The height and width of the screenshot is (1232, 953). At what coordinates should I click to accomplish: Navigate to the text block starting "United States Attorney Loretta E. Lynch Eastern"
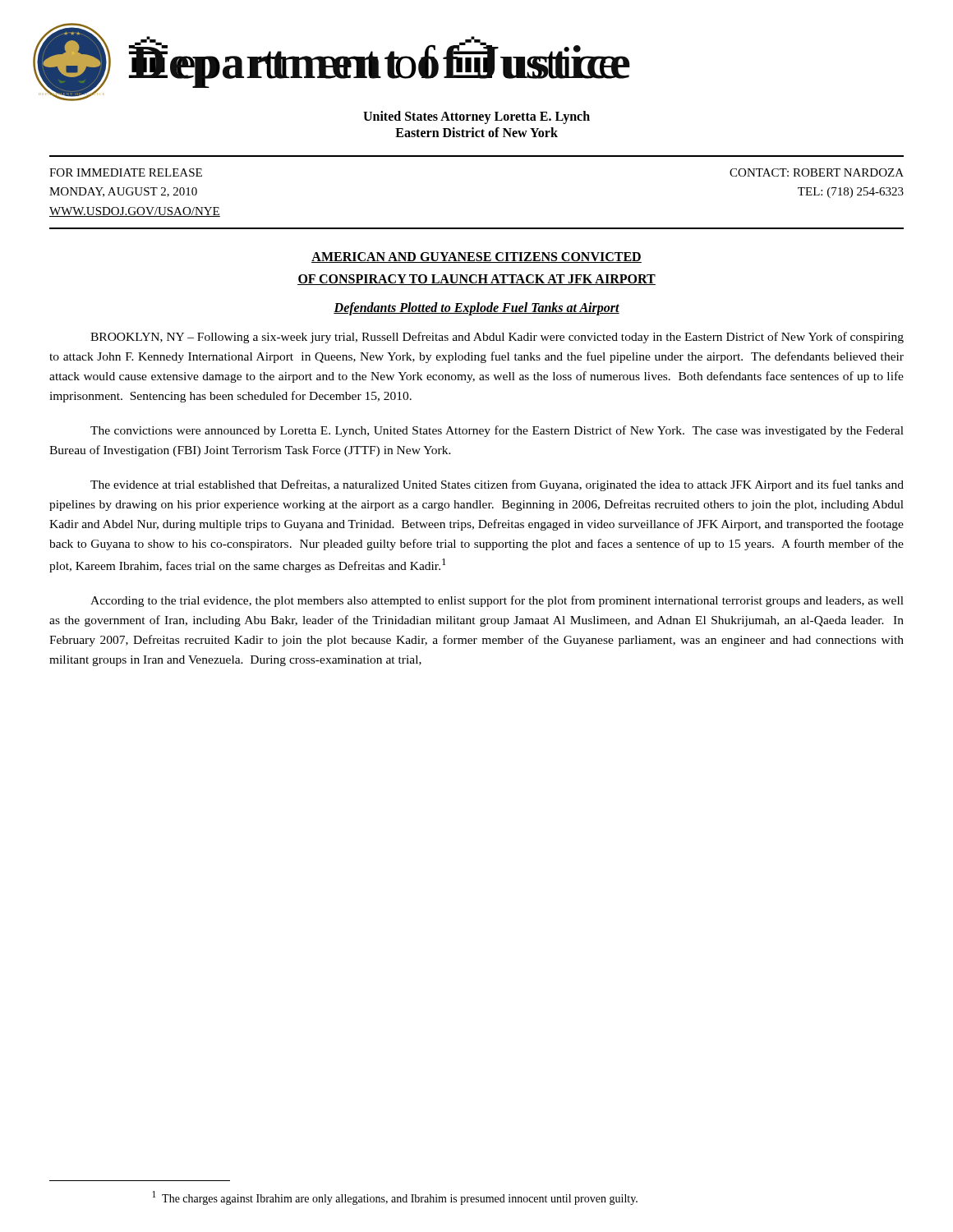click(476, 125)
